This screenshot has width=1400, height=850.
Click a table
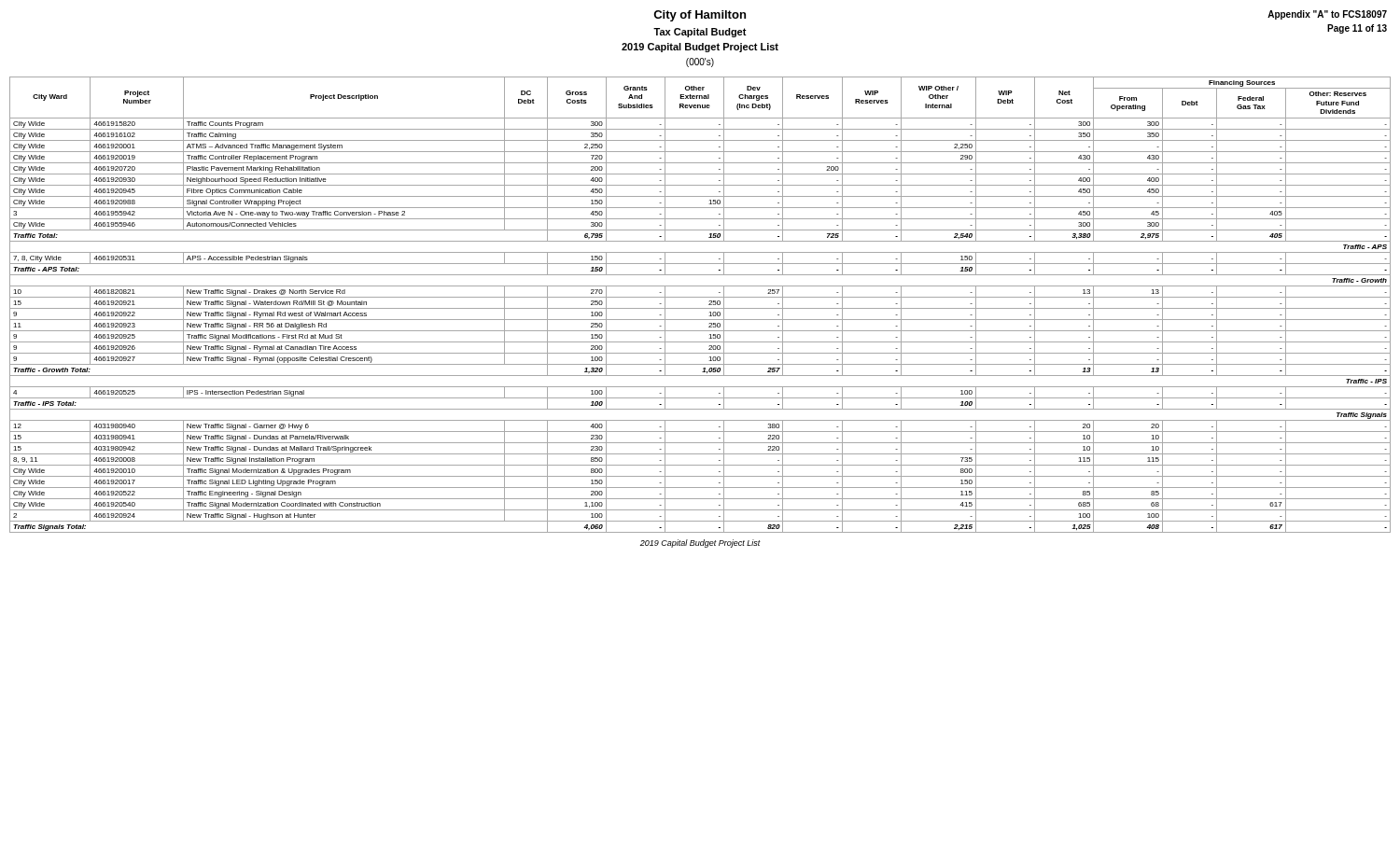click(700, 302)
